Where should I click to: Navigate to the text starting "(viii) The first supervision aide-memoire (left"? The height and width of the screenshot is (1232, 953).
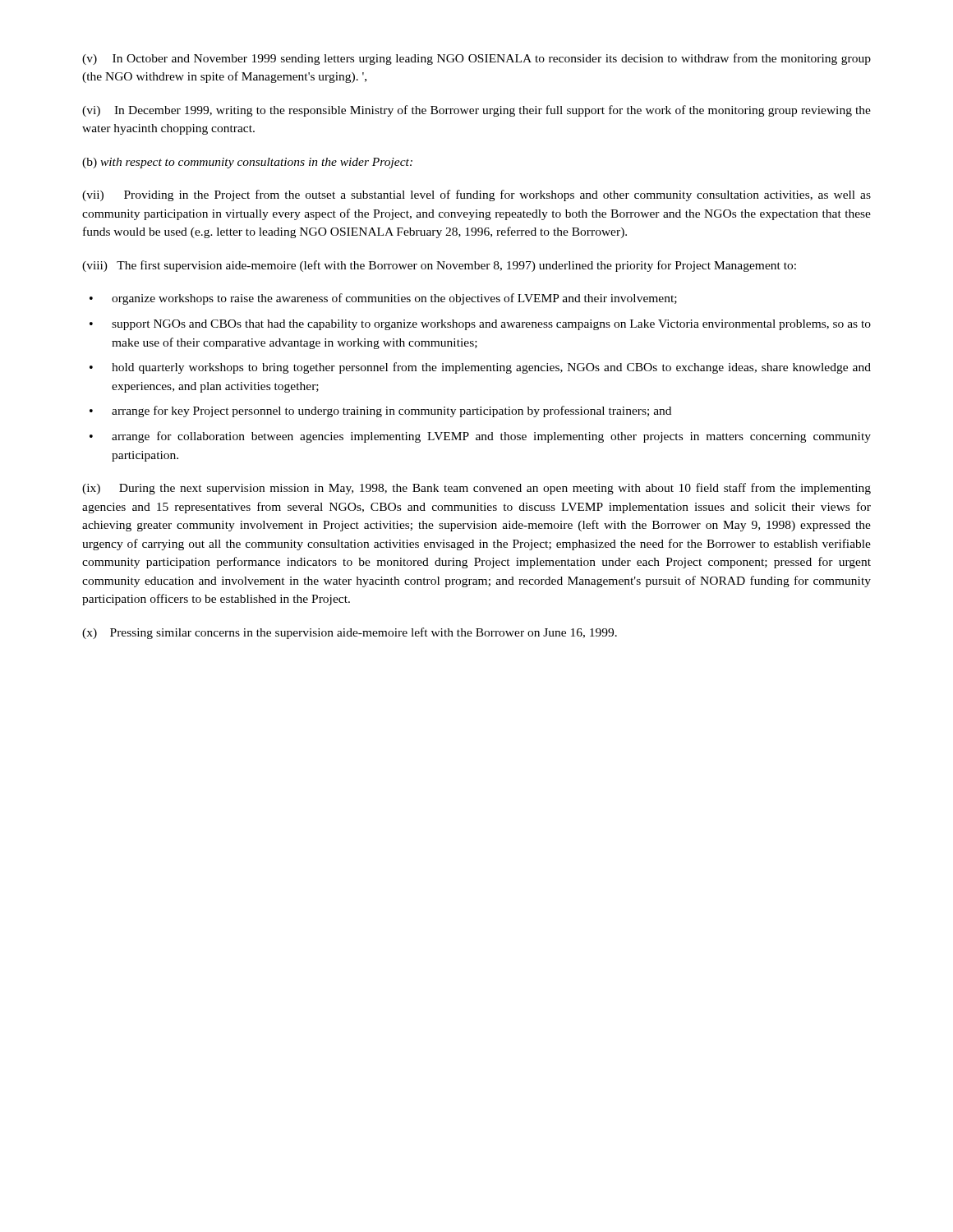(x=440, y=265)
